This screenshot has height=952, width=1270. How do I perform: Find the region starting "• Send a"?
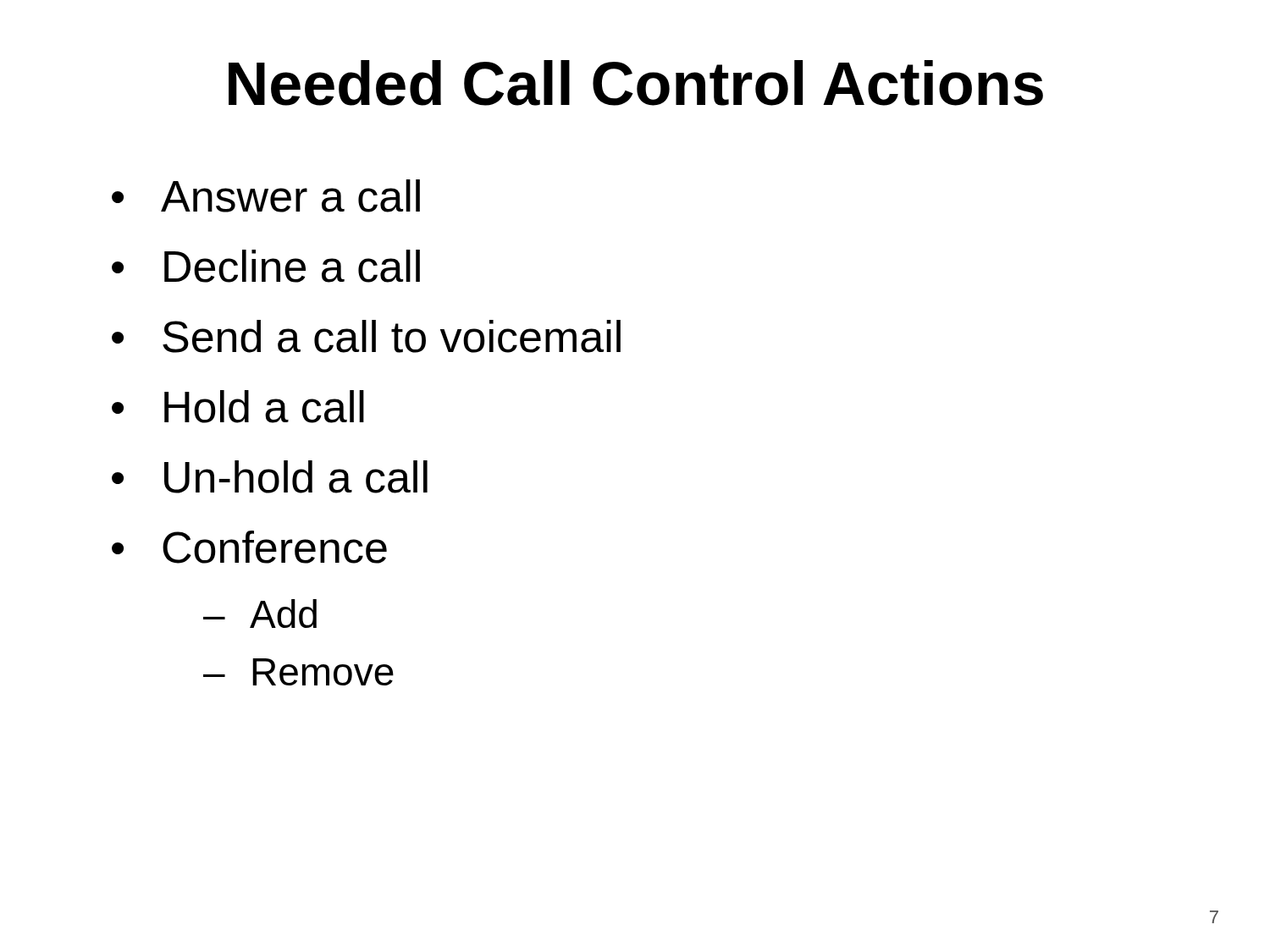[x=367, y=337]
